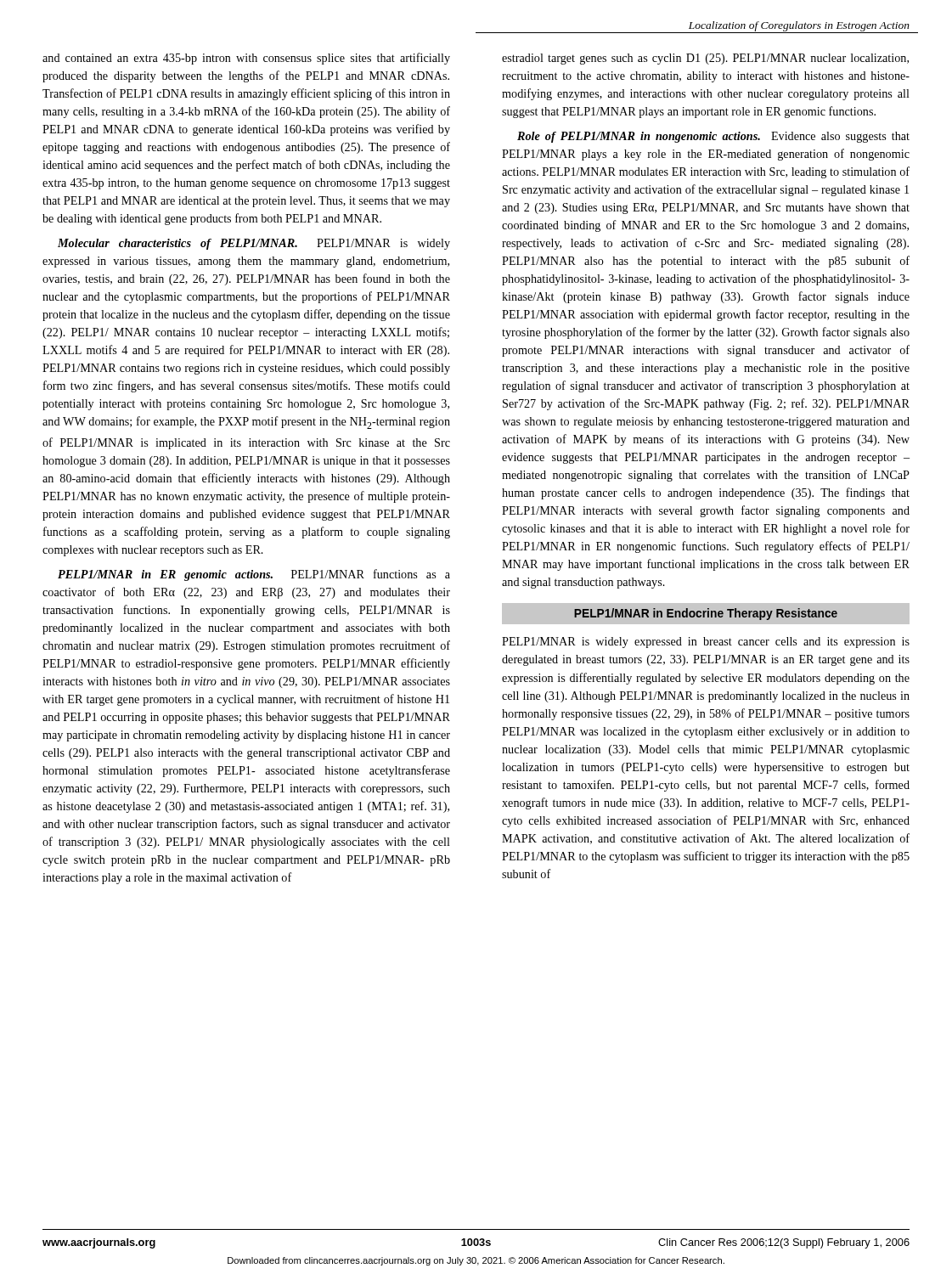This screenshot has width=952, height=1274.
Task: Click on the text block with the text "and contained an"
Action: pyautogui.click(x=246, y=468)
